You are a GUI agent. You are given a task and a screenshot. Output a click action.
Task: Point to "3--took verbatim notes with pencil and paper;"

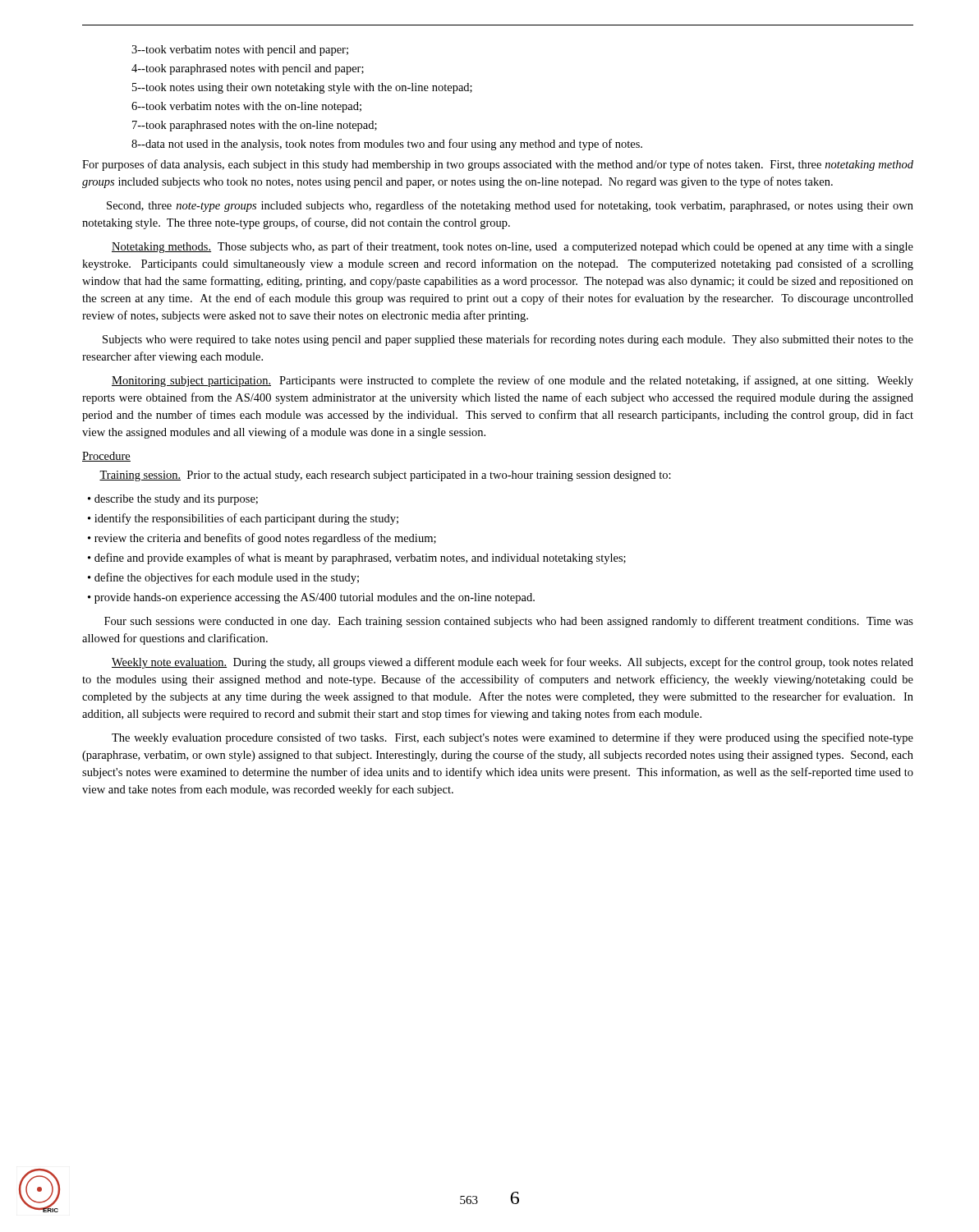click(x=240, y=51)
